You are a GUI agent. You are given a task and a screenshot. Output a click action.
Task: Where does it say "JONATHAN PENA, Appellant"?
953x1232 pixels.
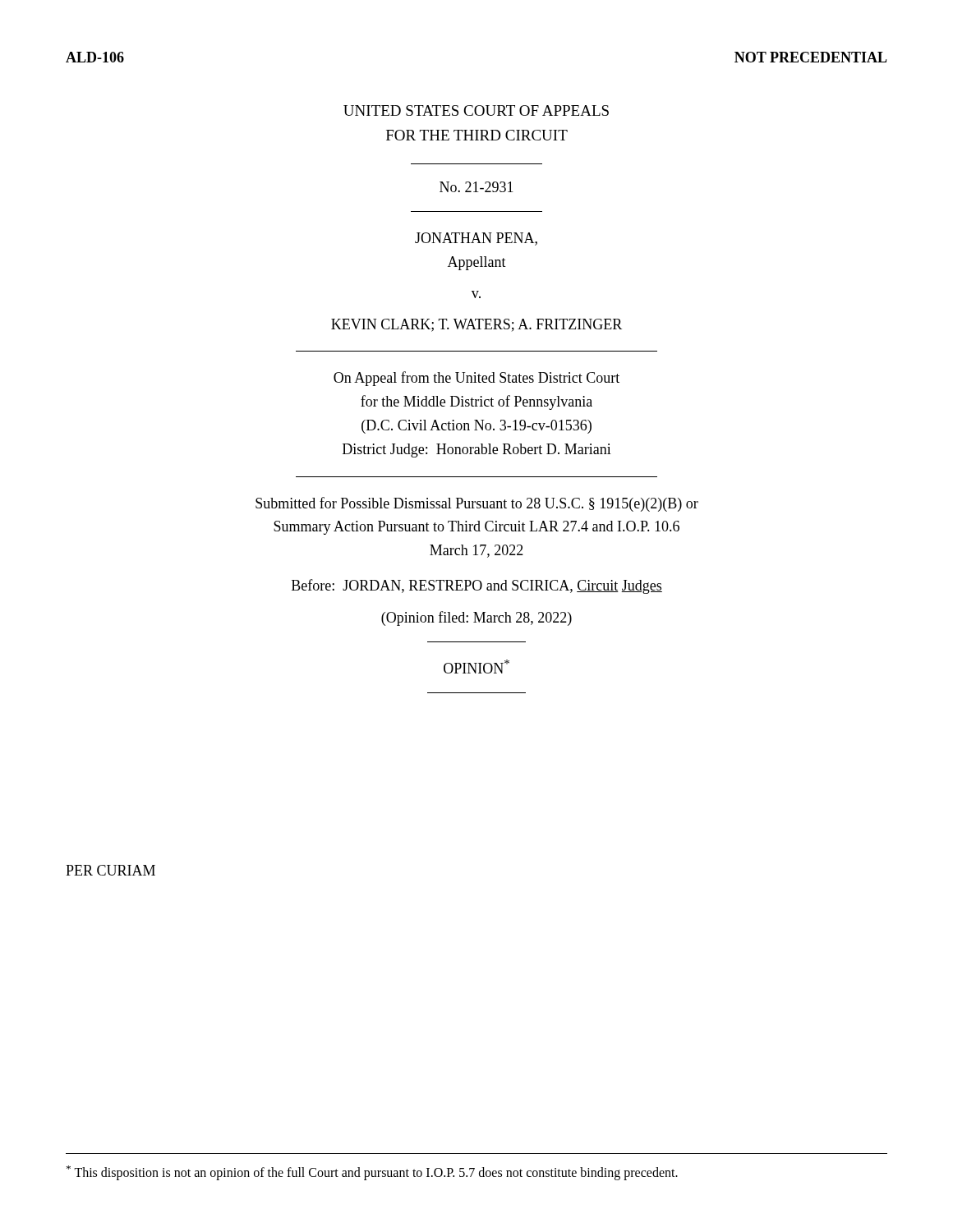(476, 250)
